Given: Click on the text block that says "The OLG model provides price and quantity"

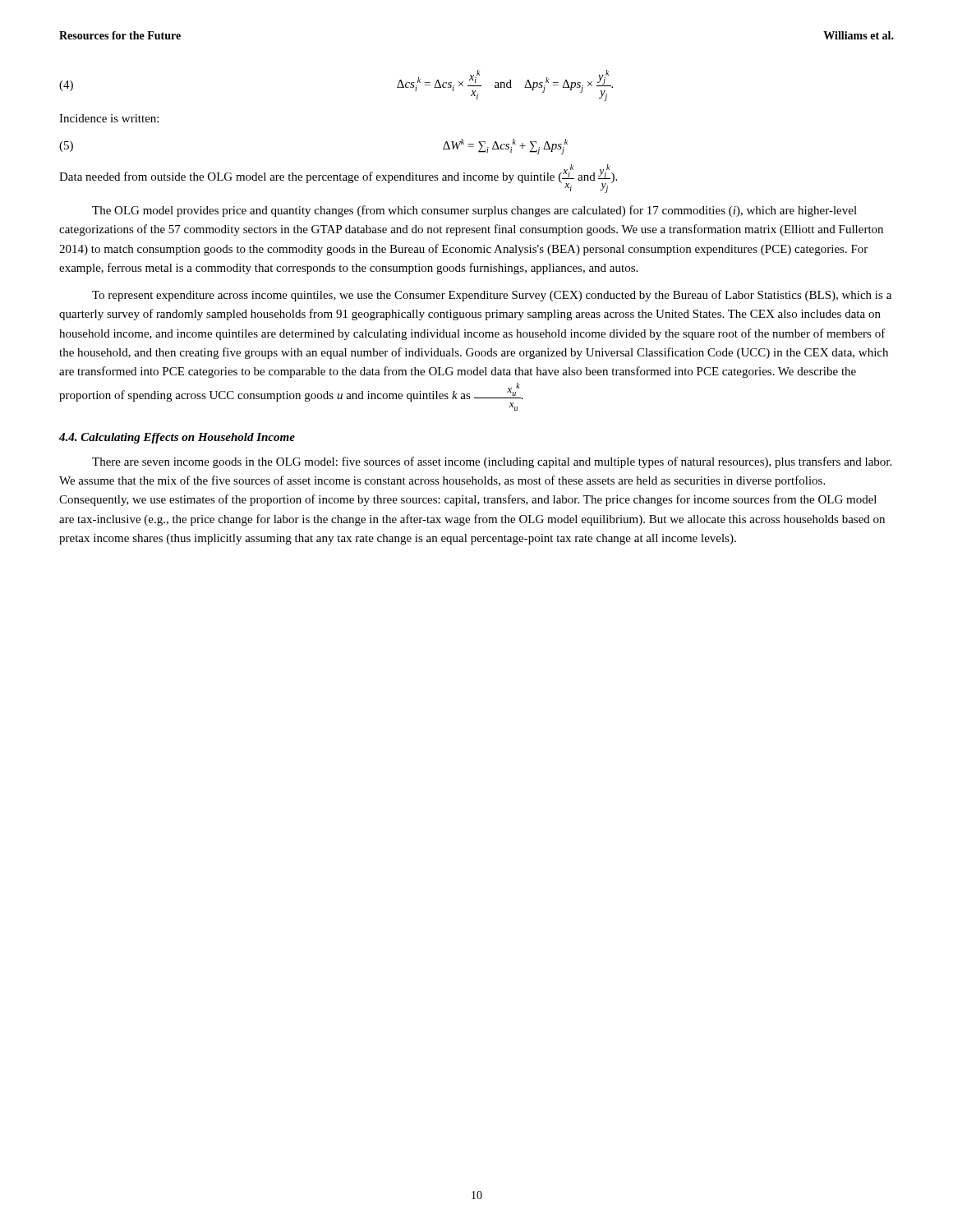Looking at the screenshot, I should (x=471, y=239).
